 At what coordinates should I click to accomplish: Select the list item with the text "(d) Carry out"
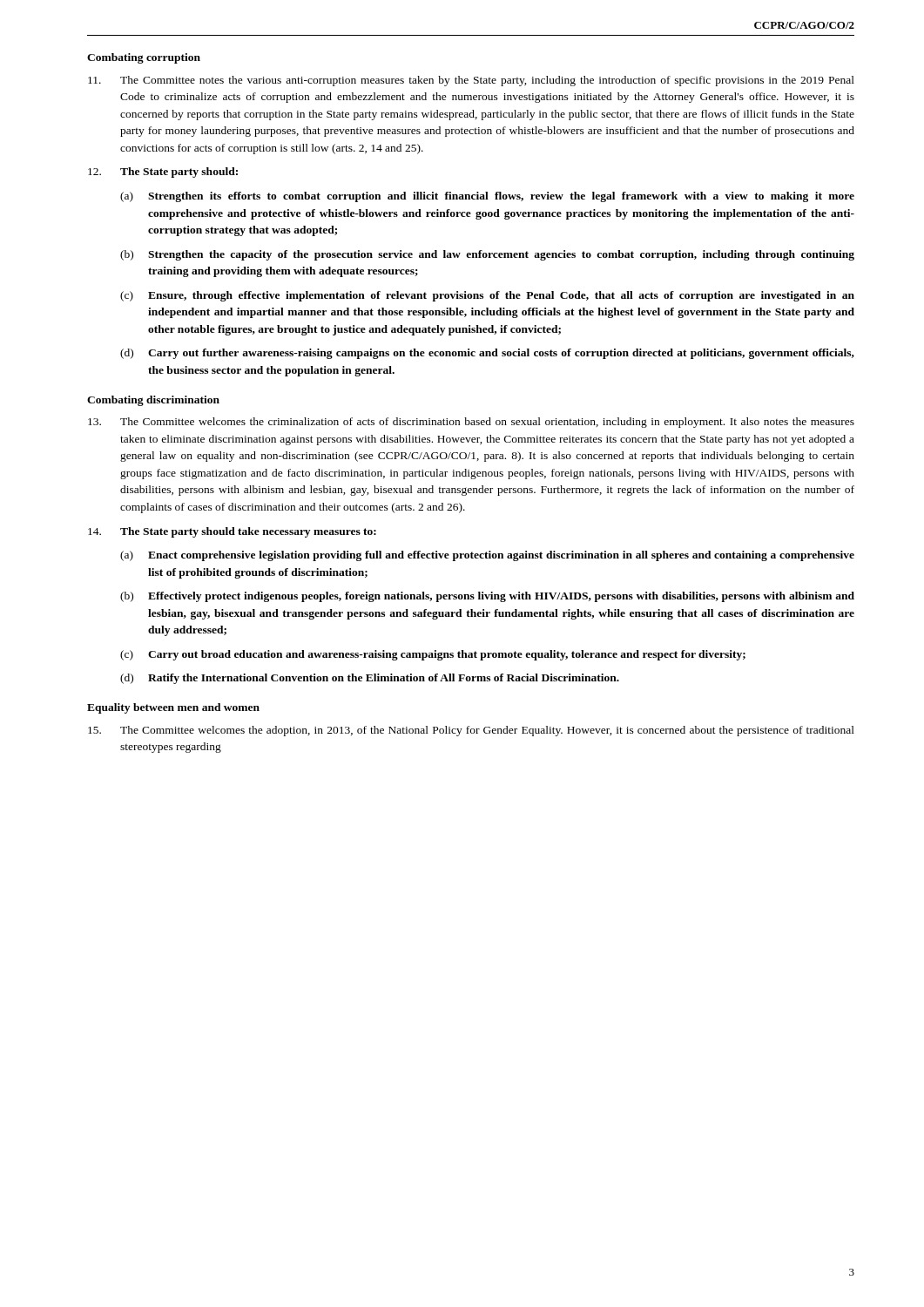pos(487,362)
